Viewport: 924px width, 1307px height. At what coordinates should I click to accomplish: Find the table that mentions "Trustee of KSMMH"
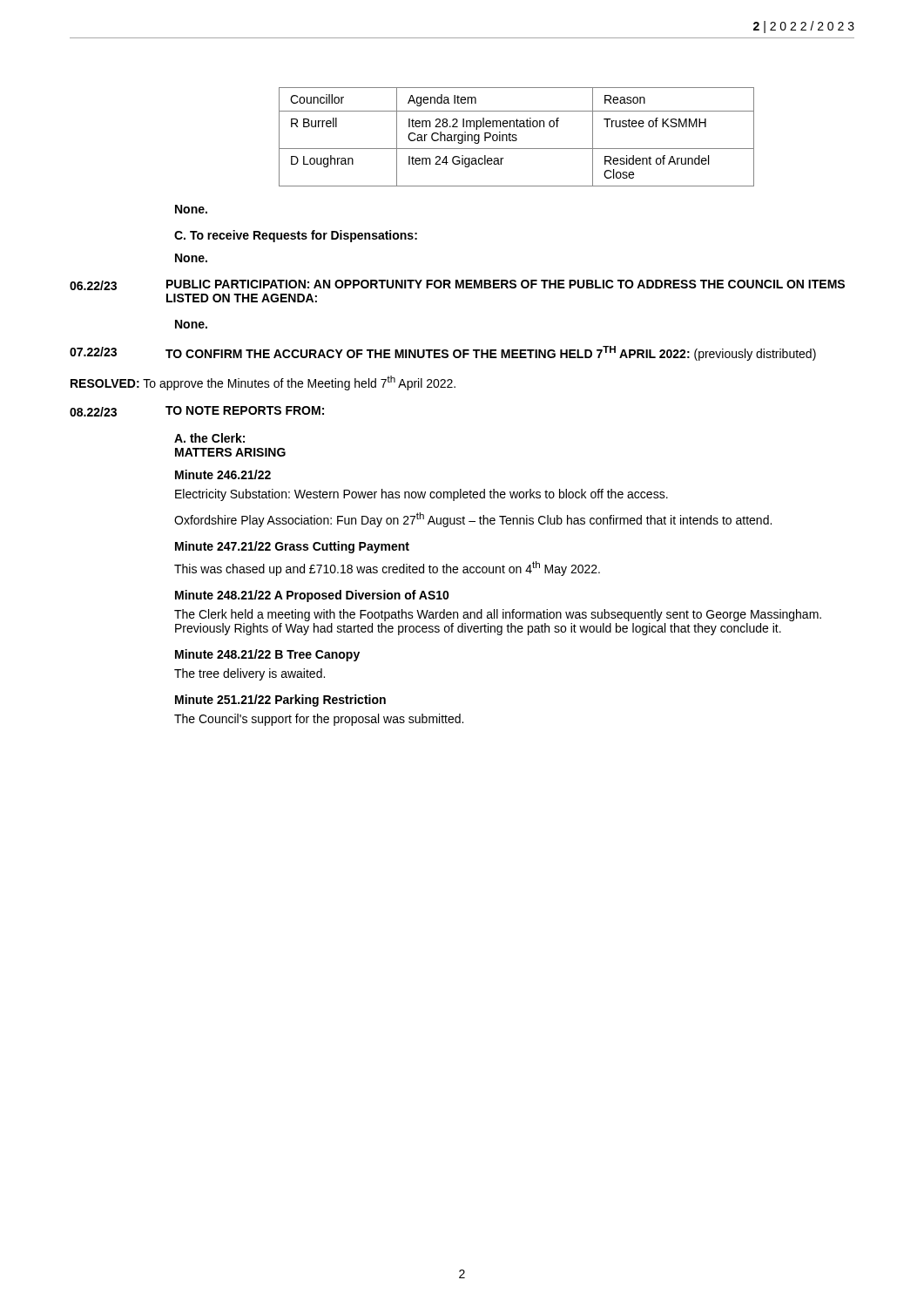click(514, 137)
